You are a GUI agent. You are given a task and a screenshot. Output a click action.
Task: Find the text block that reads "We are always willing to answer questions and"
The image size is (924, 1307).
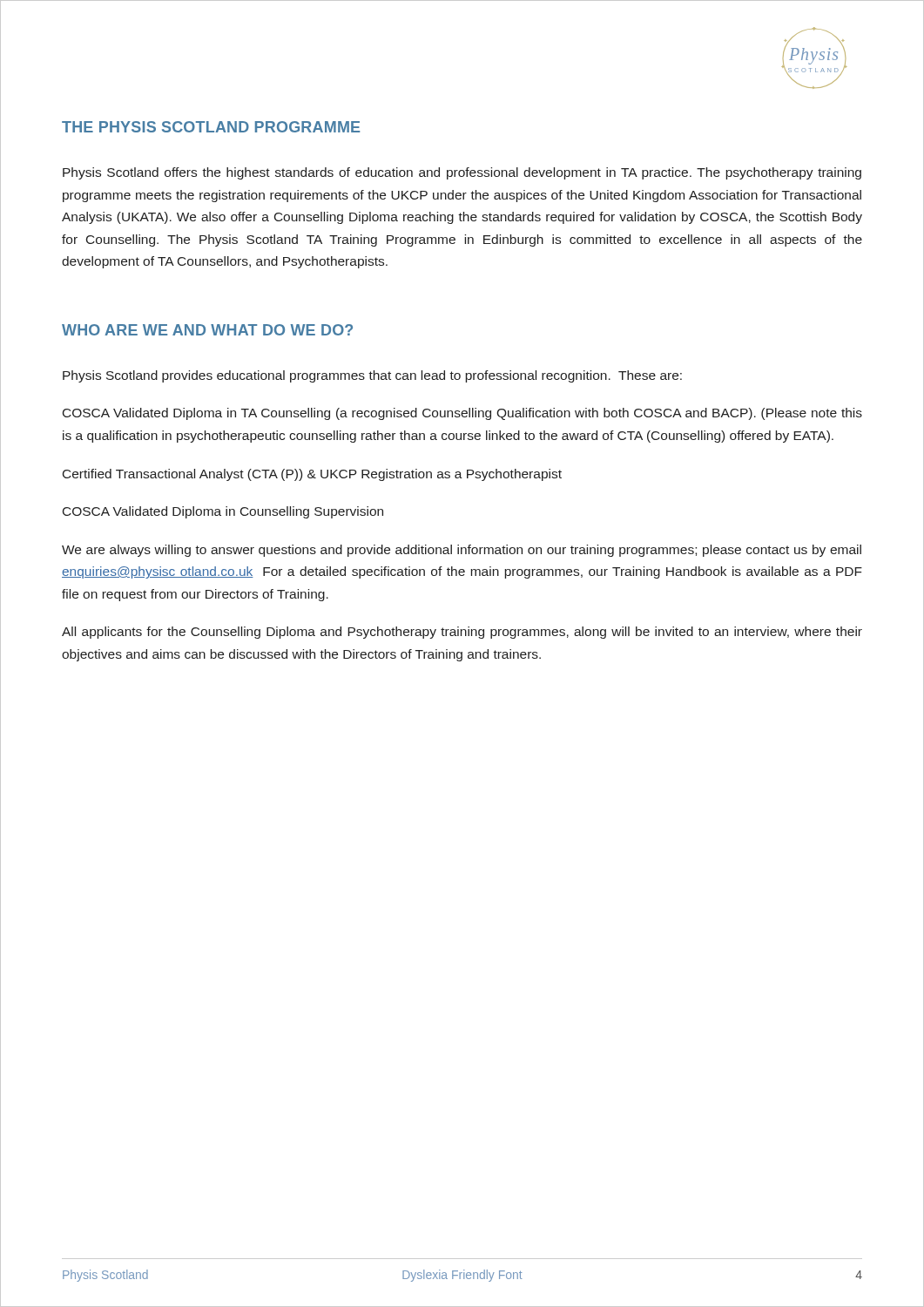coord(462,571)
